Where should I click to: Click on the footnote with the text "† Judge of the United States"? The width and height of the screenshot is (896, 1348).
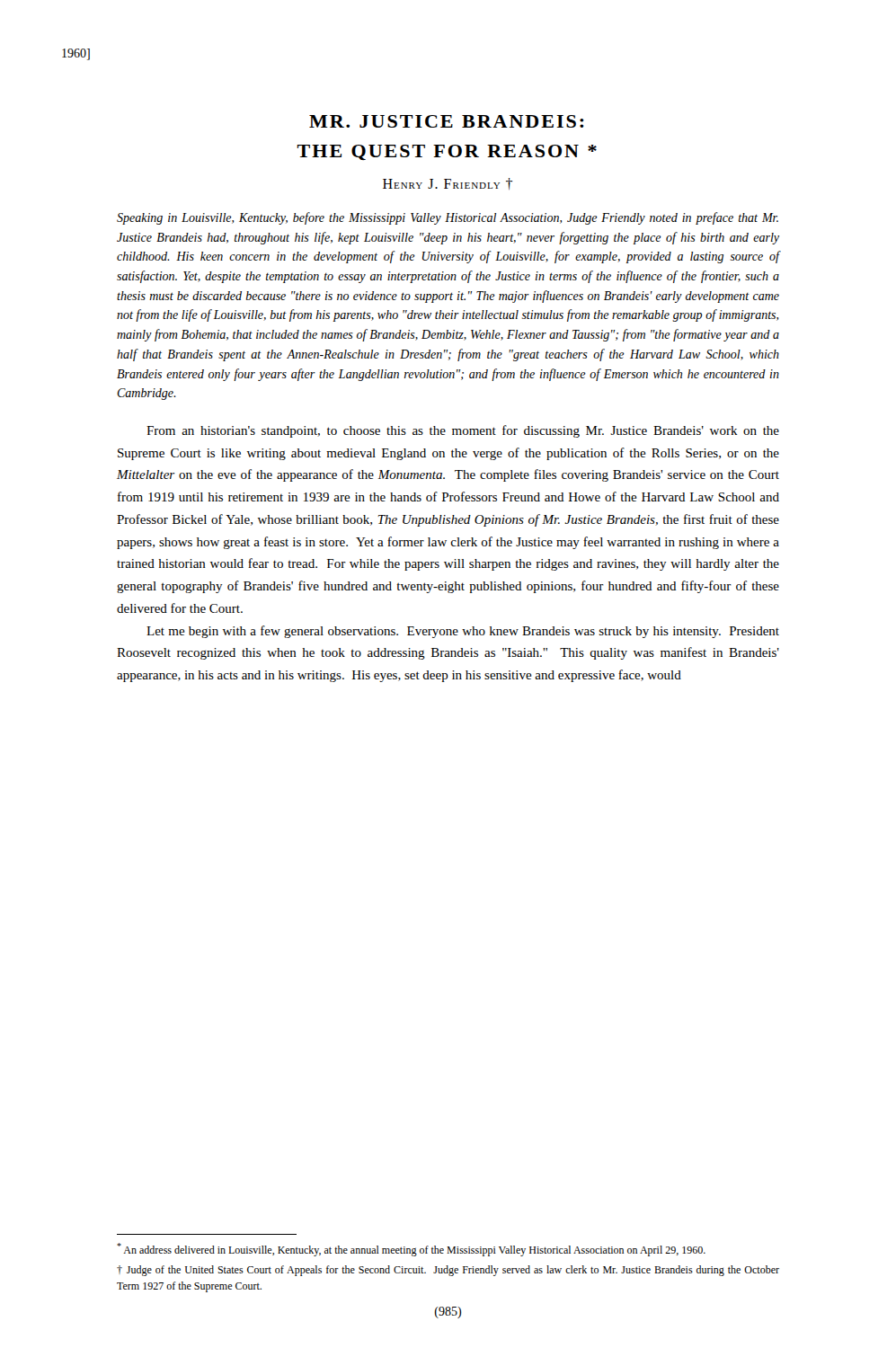tap(448, 1278)
